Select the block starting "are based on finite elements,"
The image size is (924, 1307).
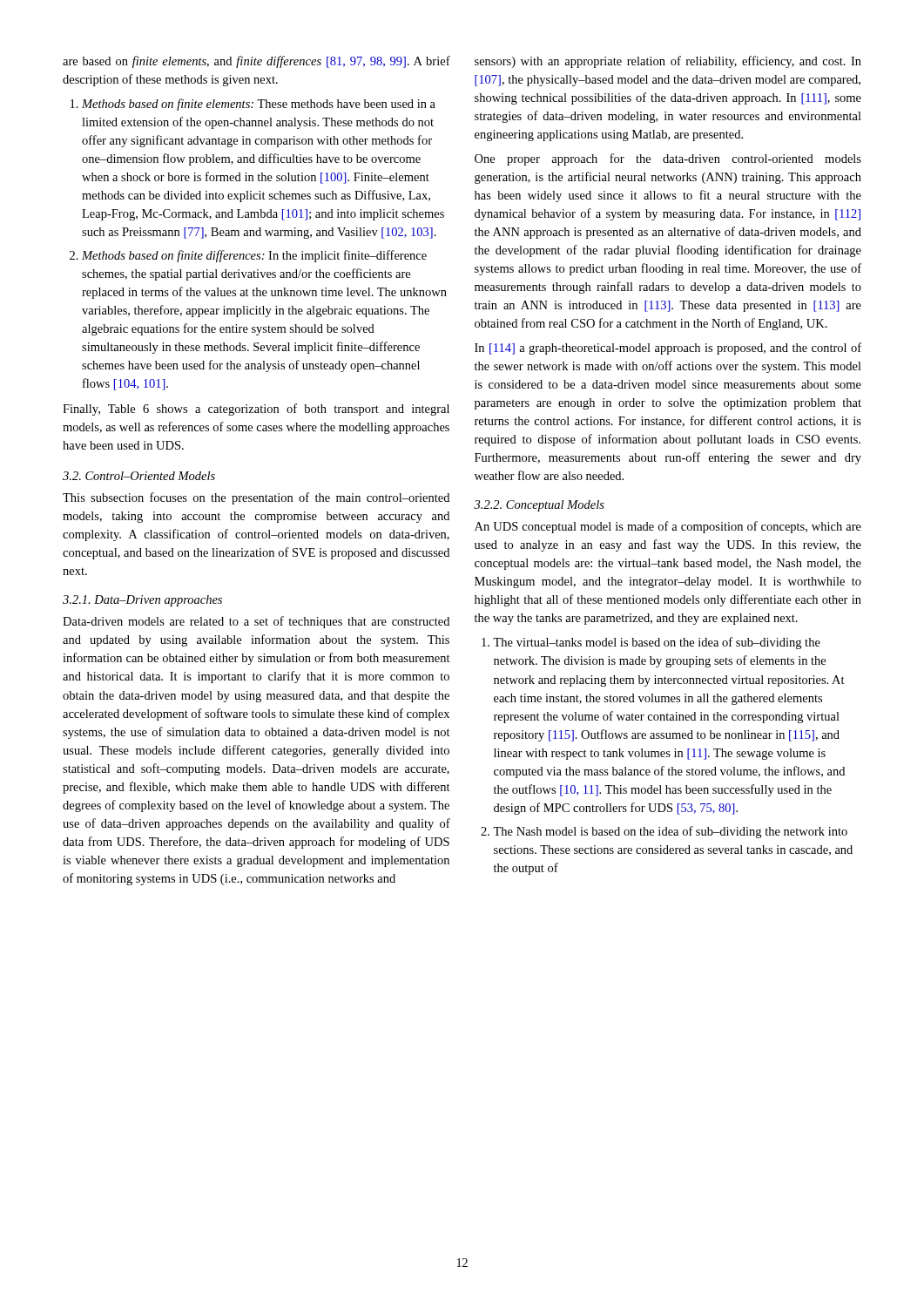click(x=256, y=71)
